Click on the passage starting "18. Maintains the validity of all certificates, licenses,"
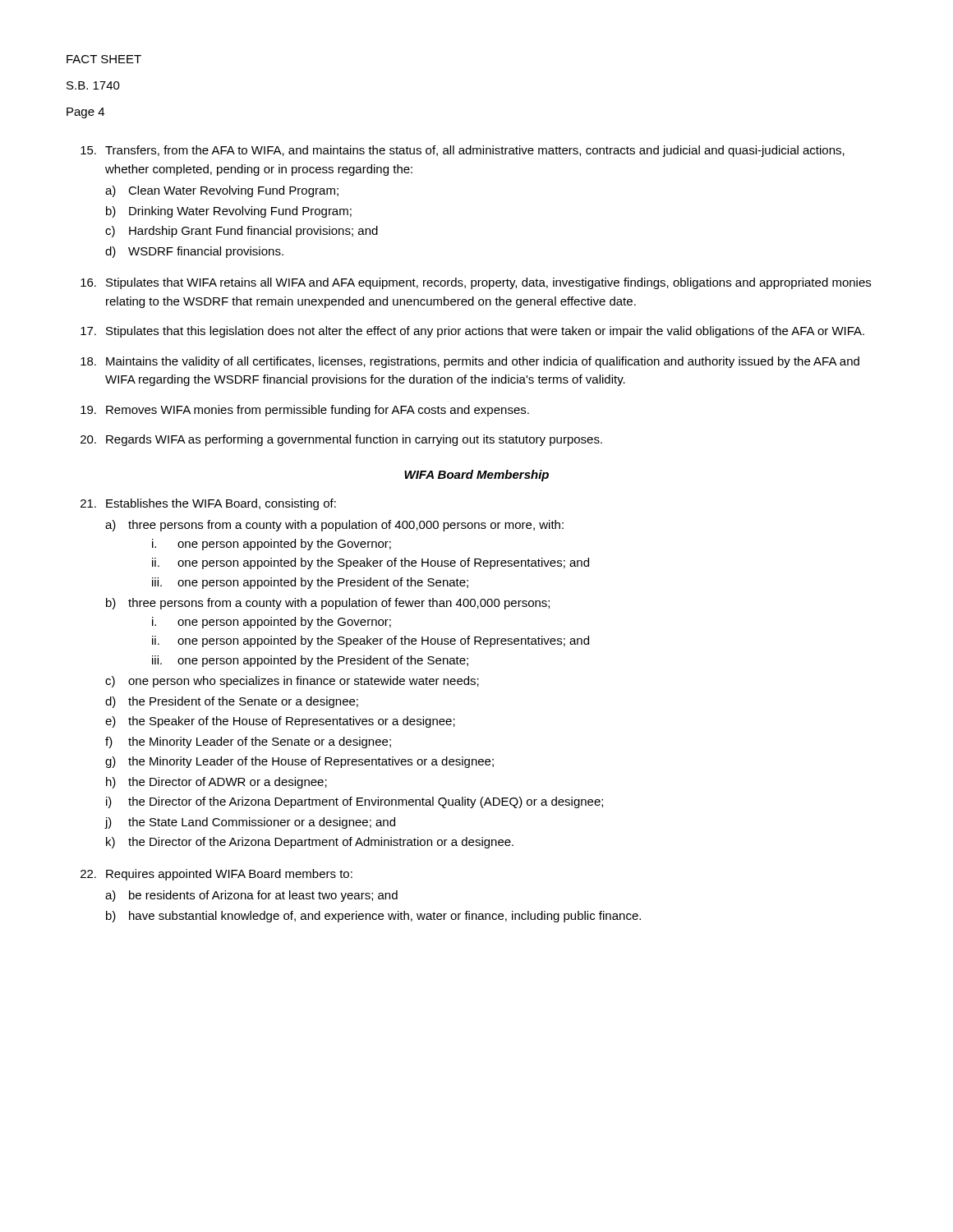Screen dimensions: 1232x953 476,370
